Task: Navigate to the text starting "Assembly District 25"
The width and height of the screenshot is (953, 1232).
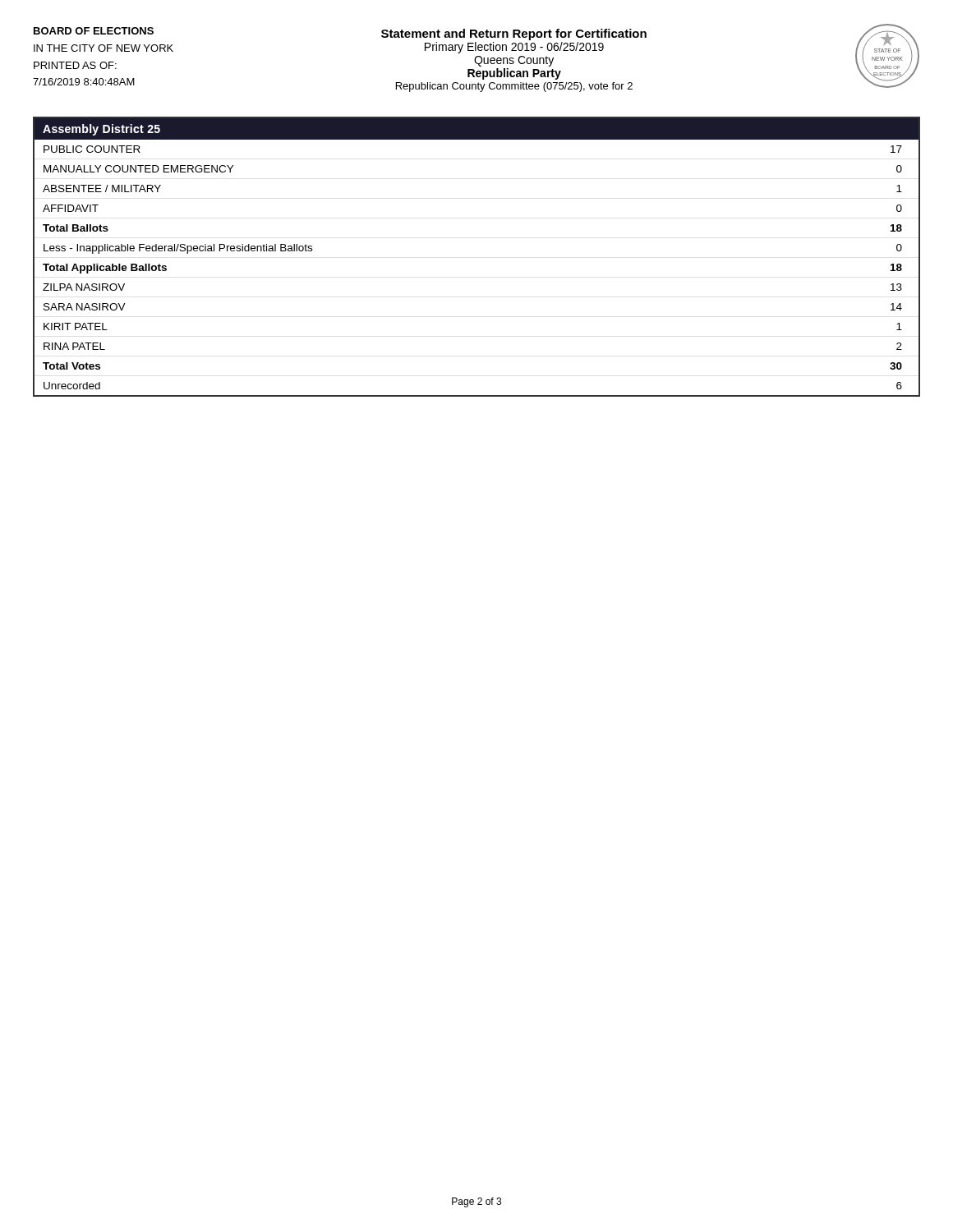Action: 102,129
